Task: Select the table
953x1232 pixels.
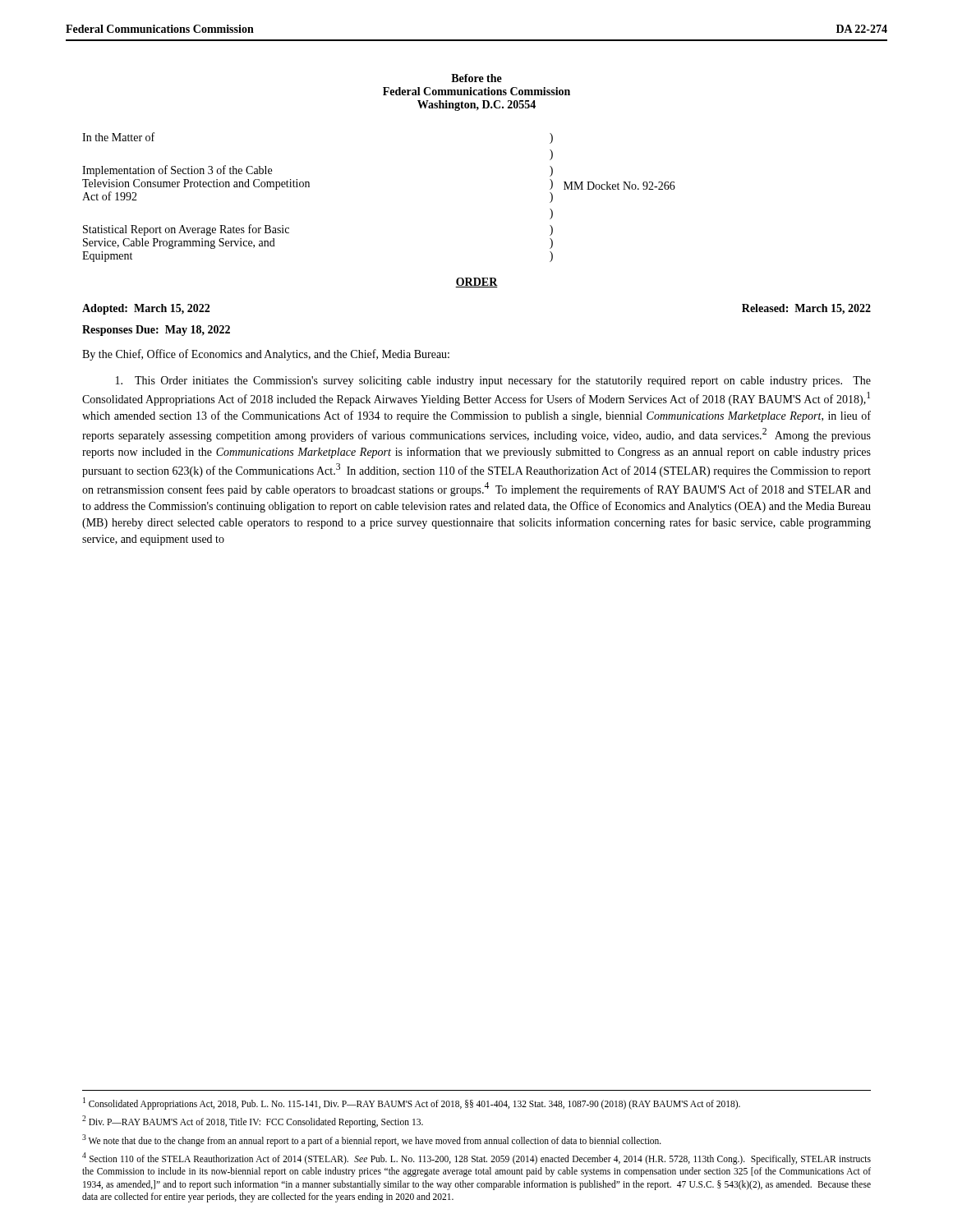Action: coord(476,197)
